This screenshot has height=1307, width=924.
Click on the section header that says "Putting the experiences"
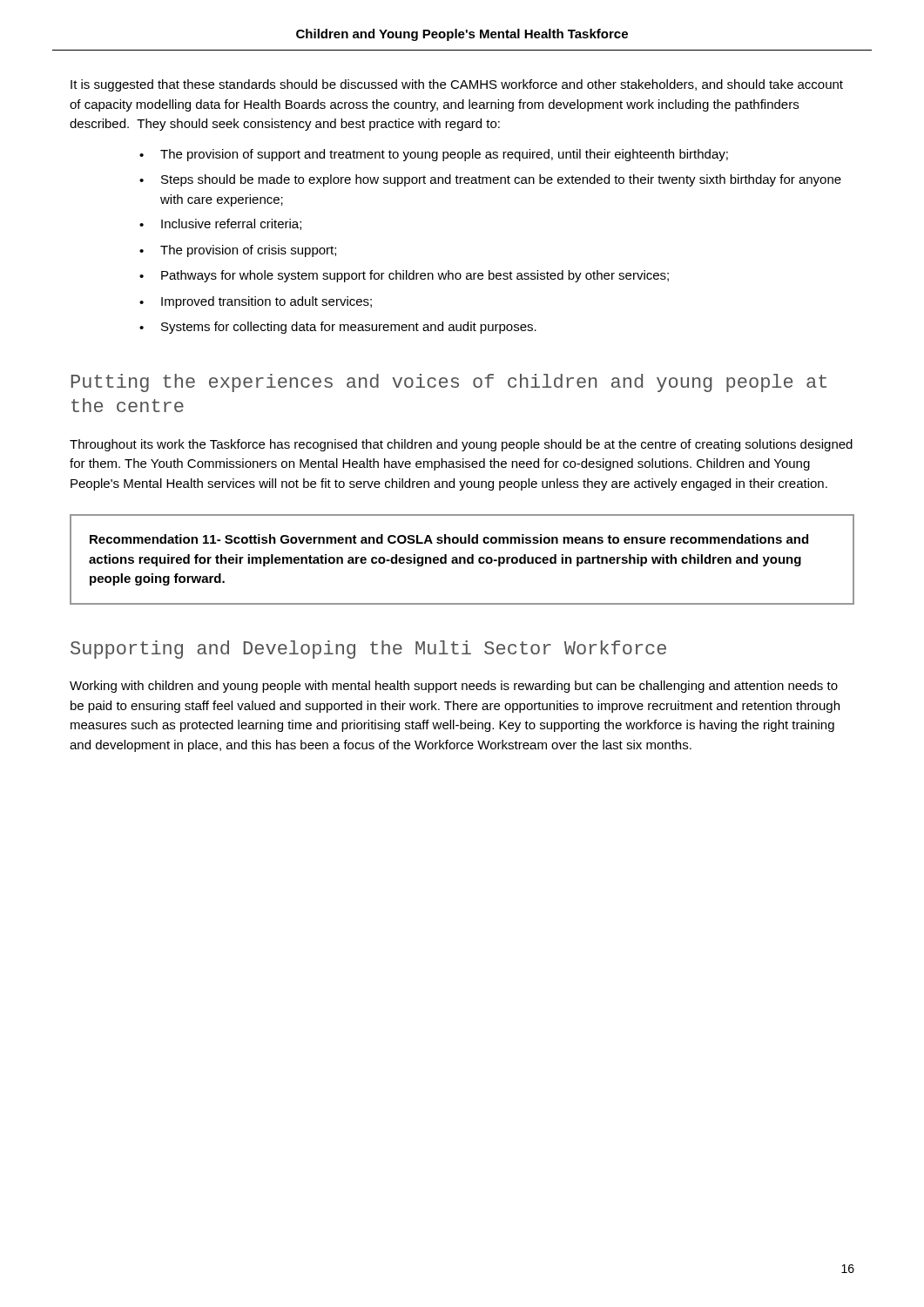pos(449,395)
